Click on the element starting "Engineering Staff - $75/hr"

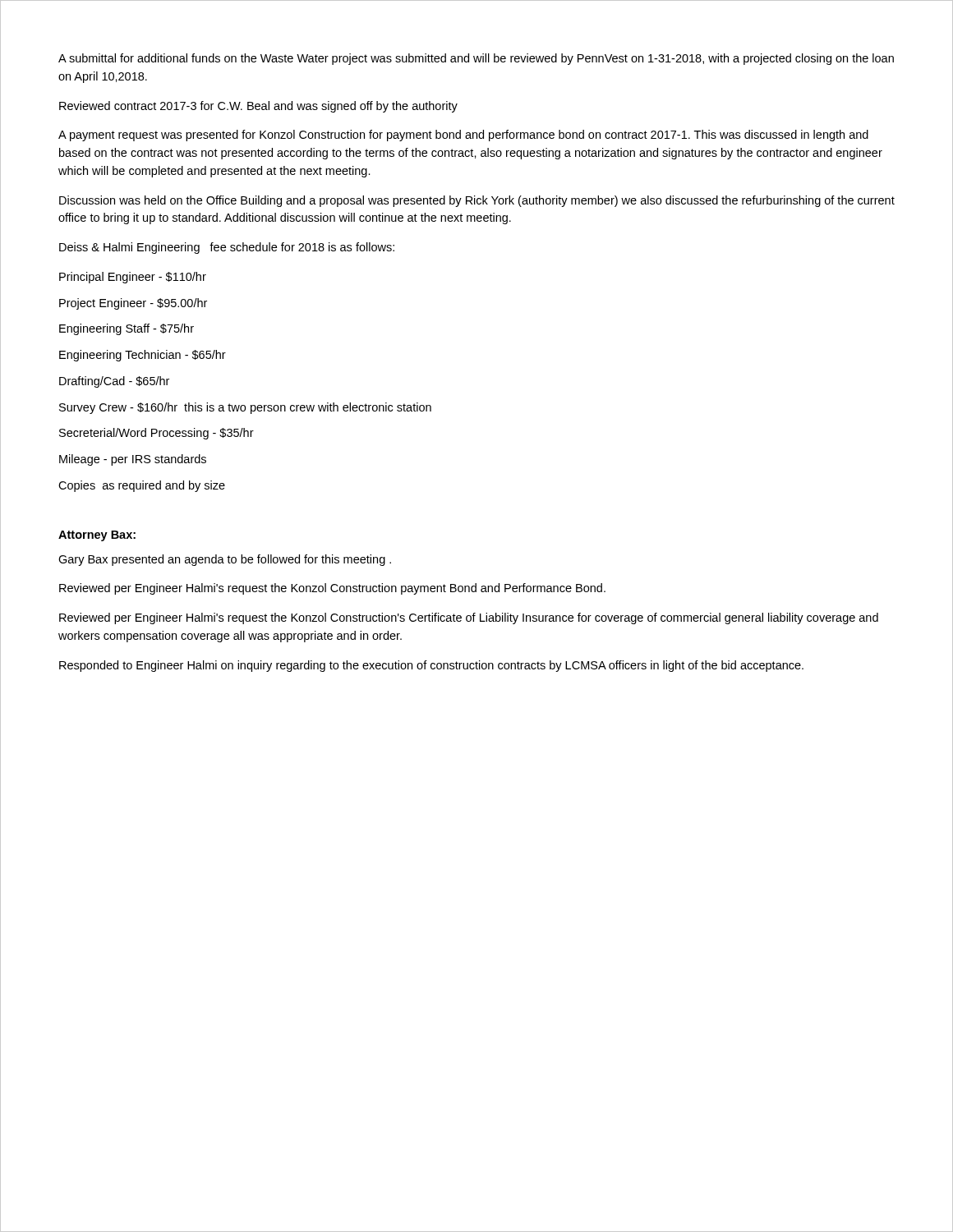126,329
